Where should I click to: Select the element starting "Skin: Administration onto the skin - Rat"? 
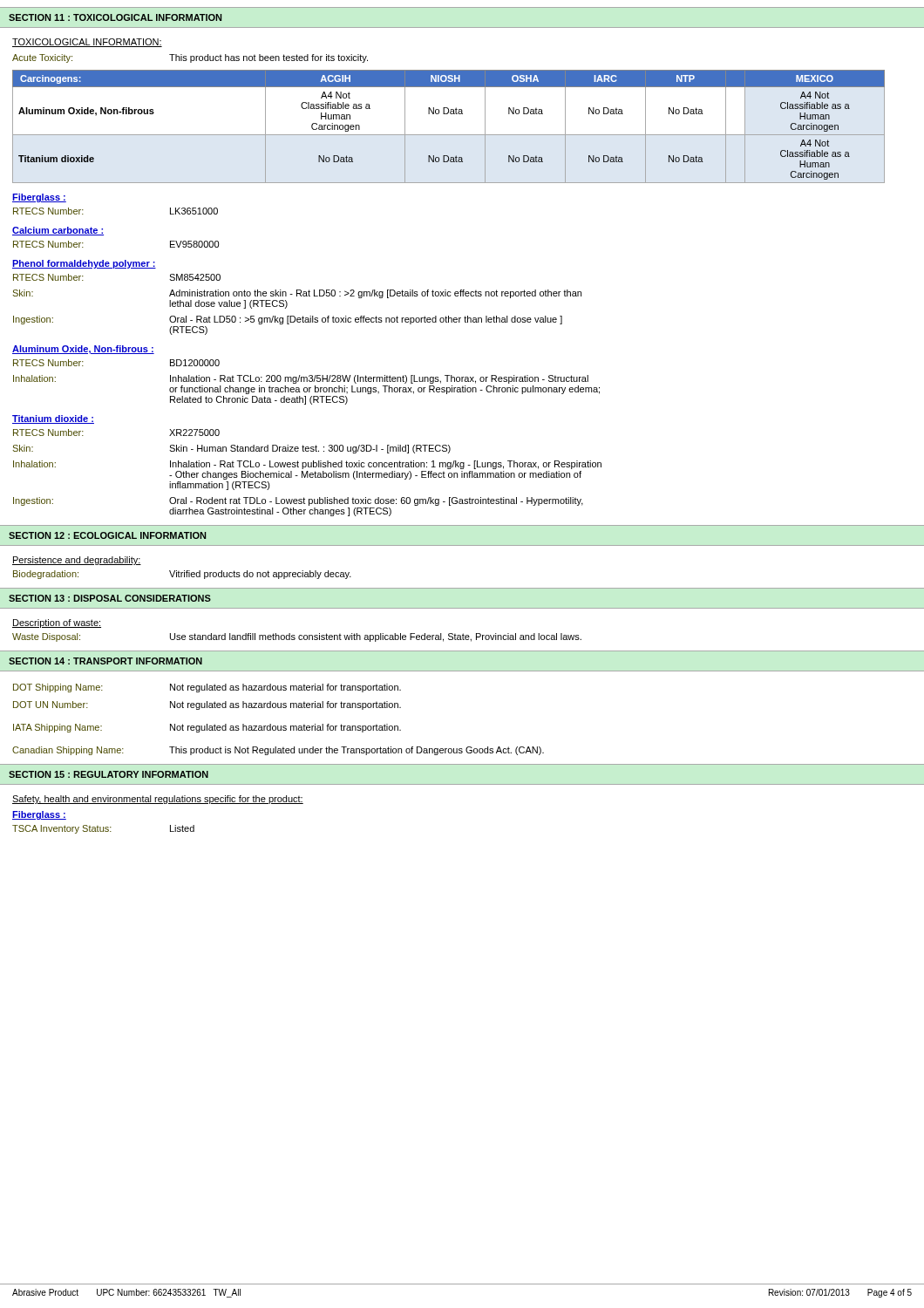pyautogui.click(x=295, y=298)
